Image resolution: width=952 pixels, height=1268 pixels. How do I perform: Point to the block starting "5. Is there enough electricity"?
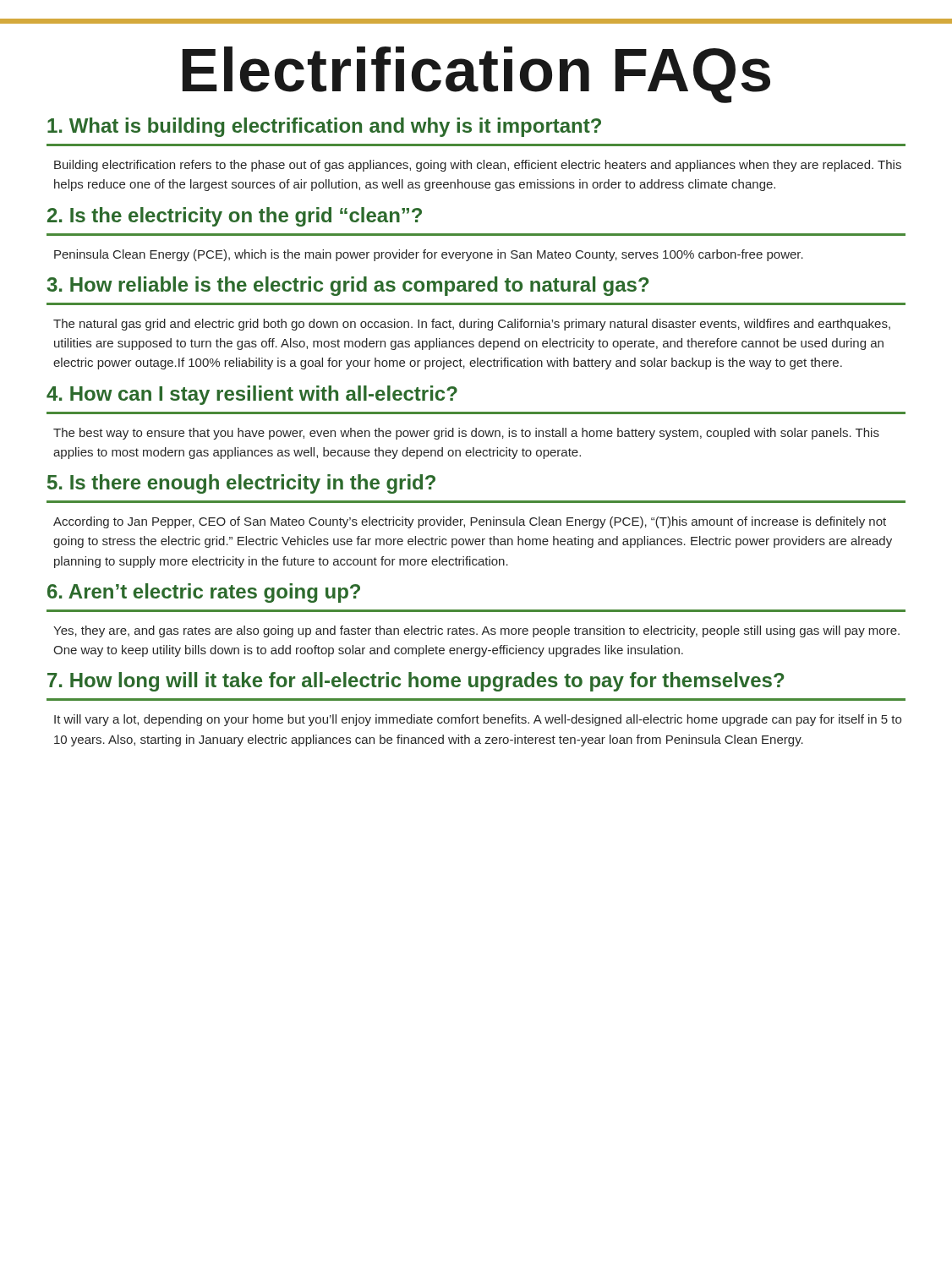coord(241,484)
